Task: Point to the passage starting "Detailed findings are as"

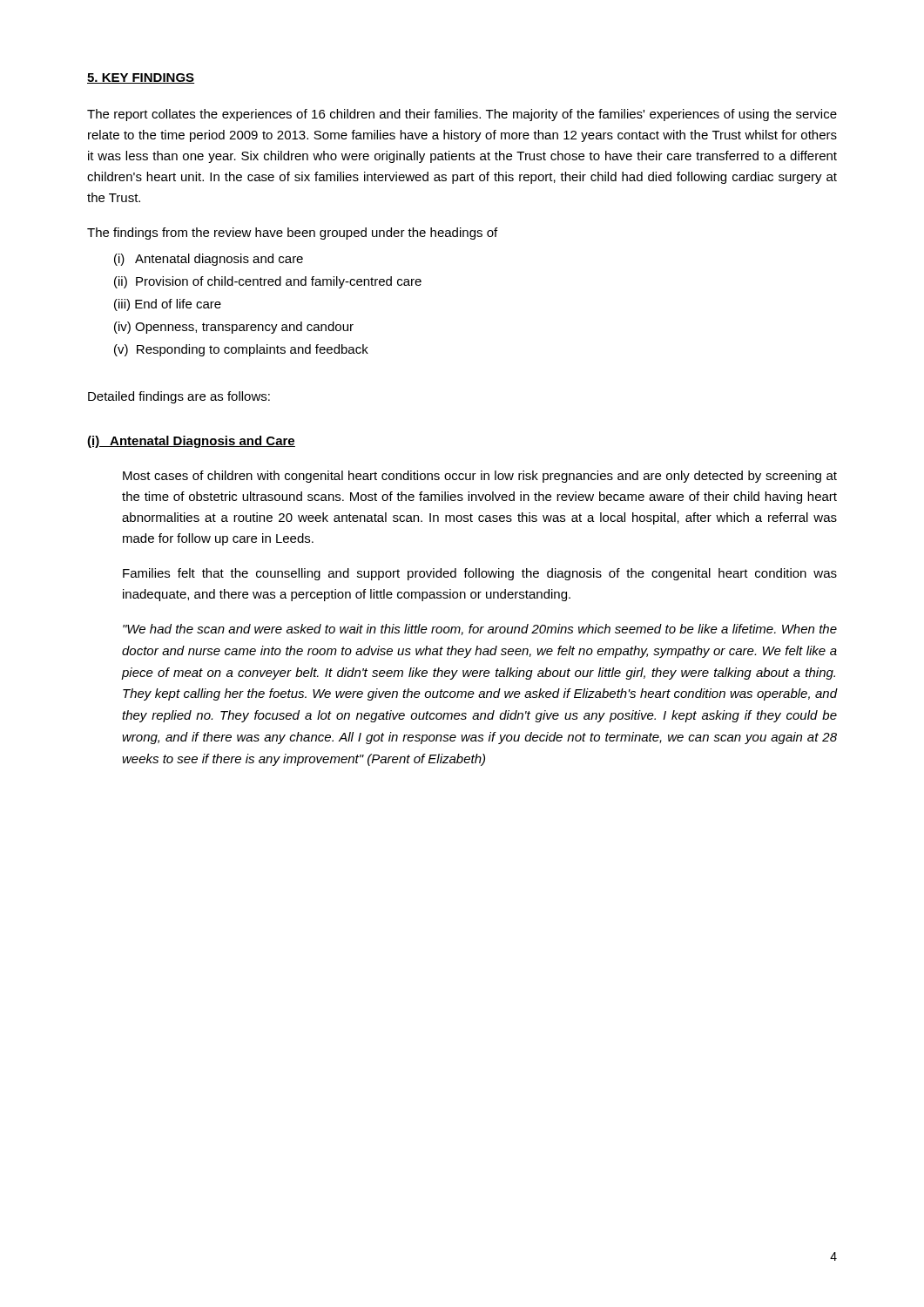Action: coord(179,396)
